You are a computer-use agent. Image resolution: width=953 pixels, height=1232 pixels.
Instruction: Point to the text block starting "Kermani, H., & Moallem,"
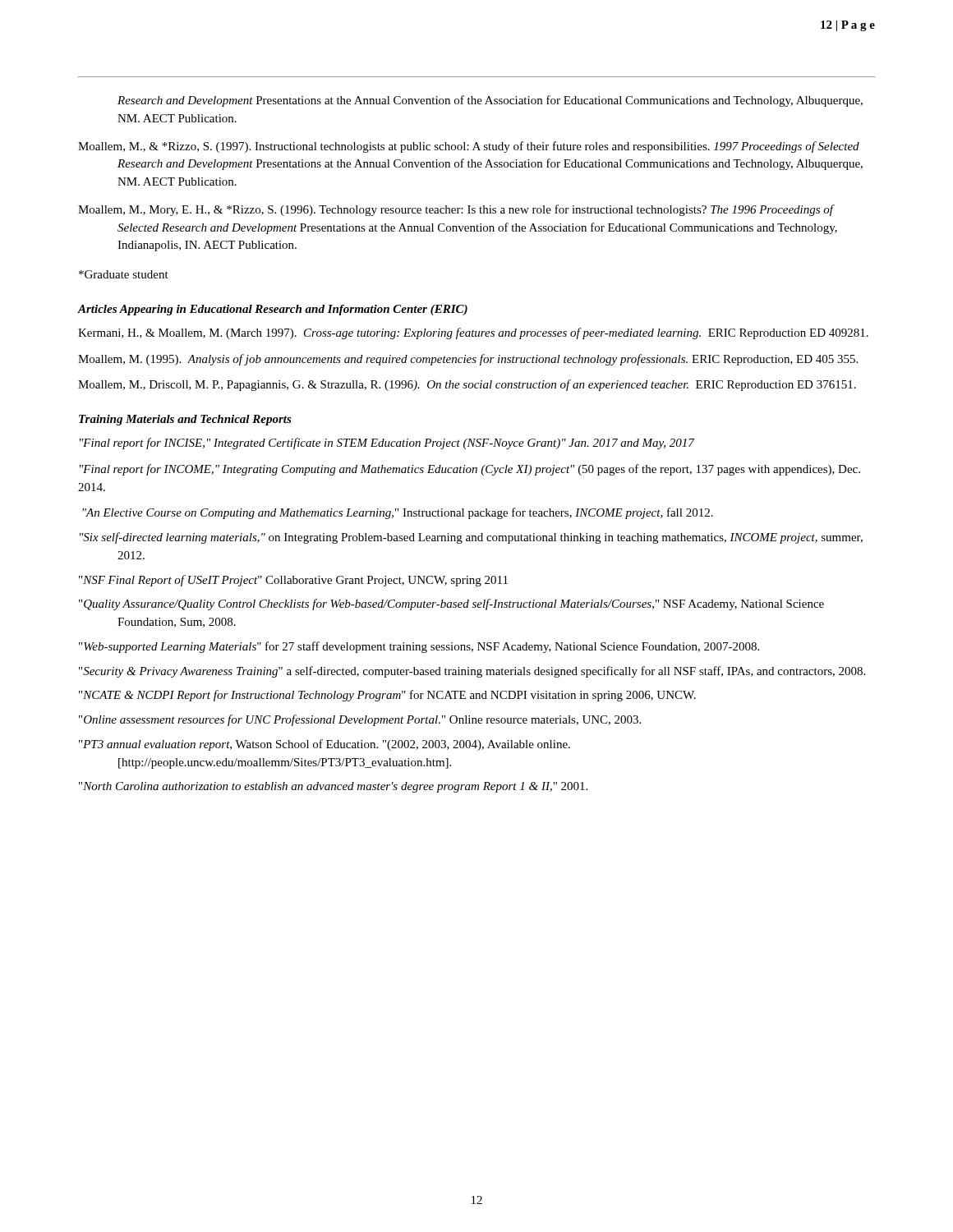[x=473, y=332]
